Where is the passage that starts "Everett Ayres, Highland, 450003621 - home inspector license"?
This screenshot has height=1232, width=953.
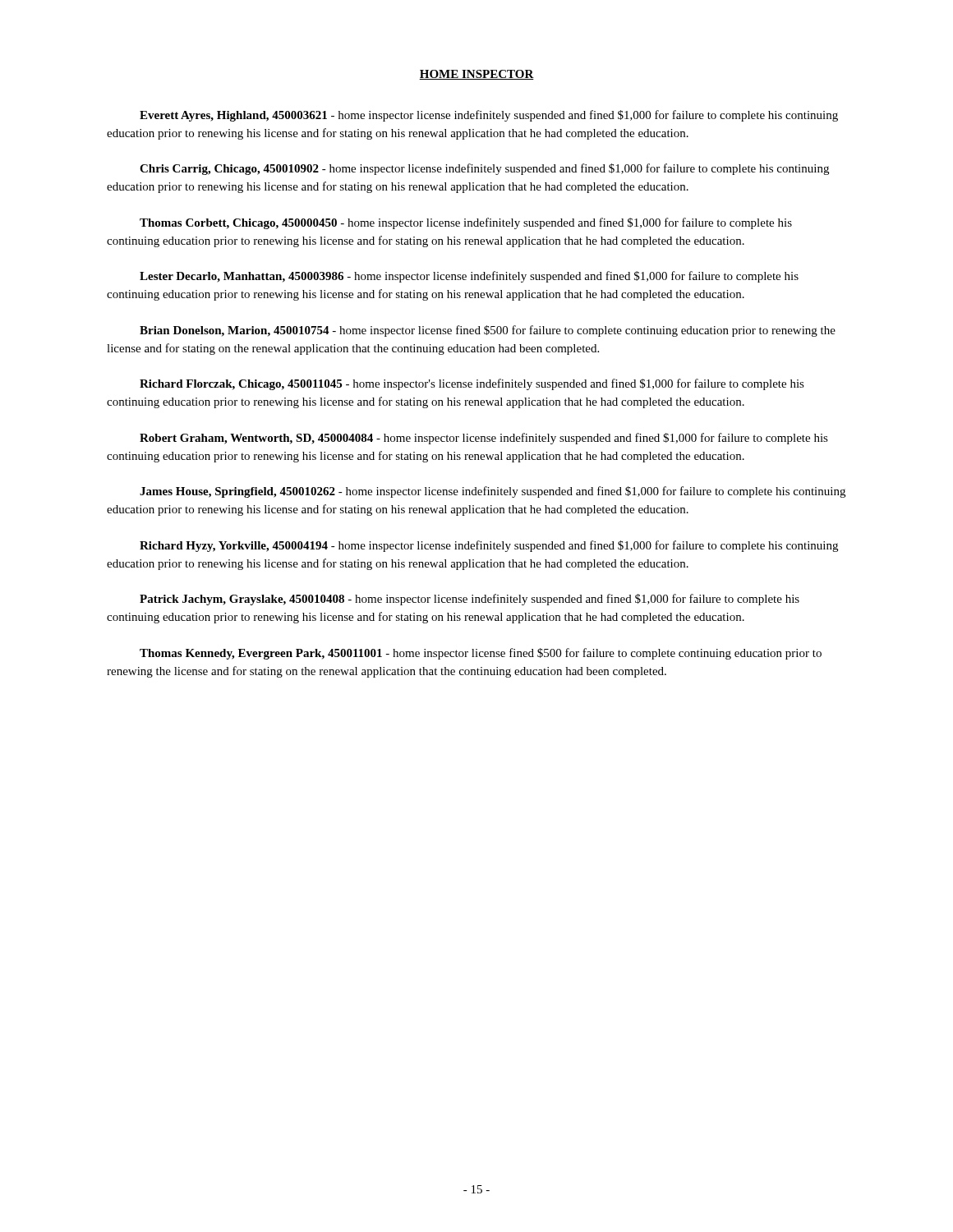pos(472,124)
